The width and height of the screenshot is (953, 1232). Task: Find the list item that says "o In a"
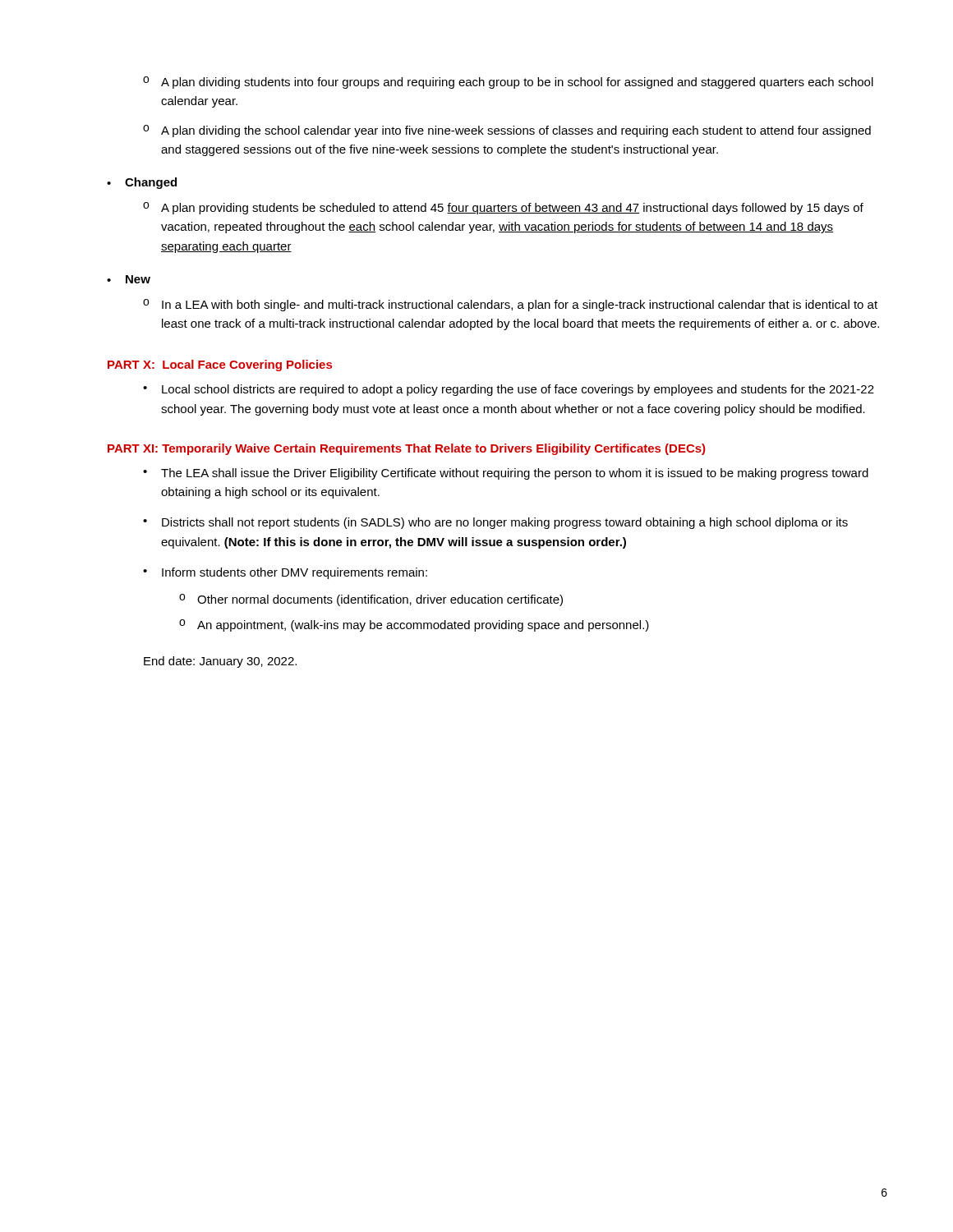(x=515, y=314)
